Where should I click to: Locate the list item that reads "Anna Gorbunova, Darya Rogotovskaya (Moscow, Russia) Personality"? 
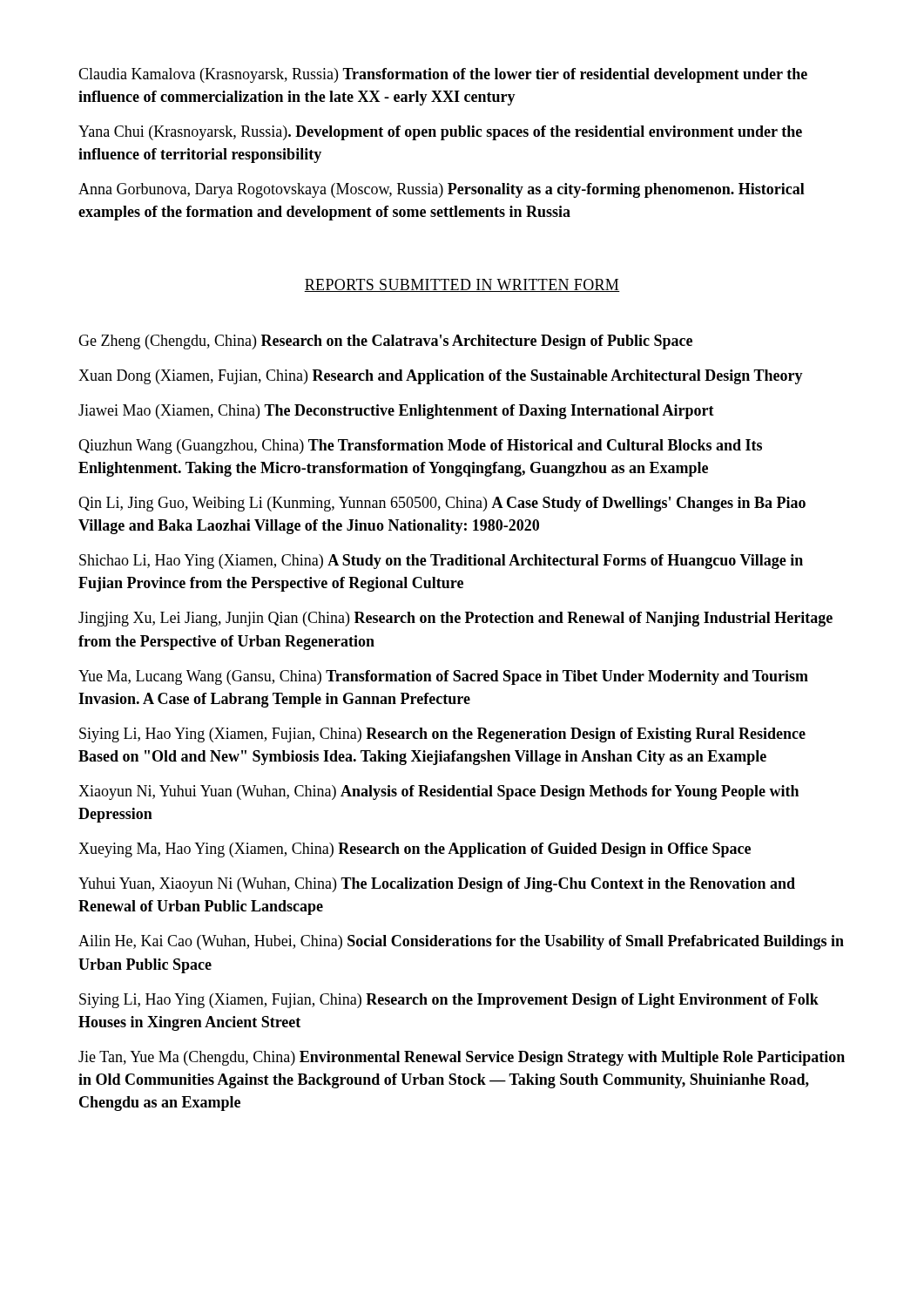point(441,201)
